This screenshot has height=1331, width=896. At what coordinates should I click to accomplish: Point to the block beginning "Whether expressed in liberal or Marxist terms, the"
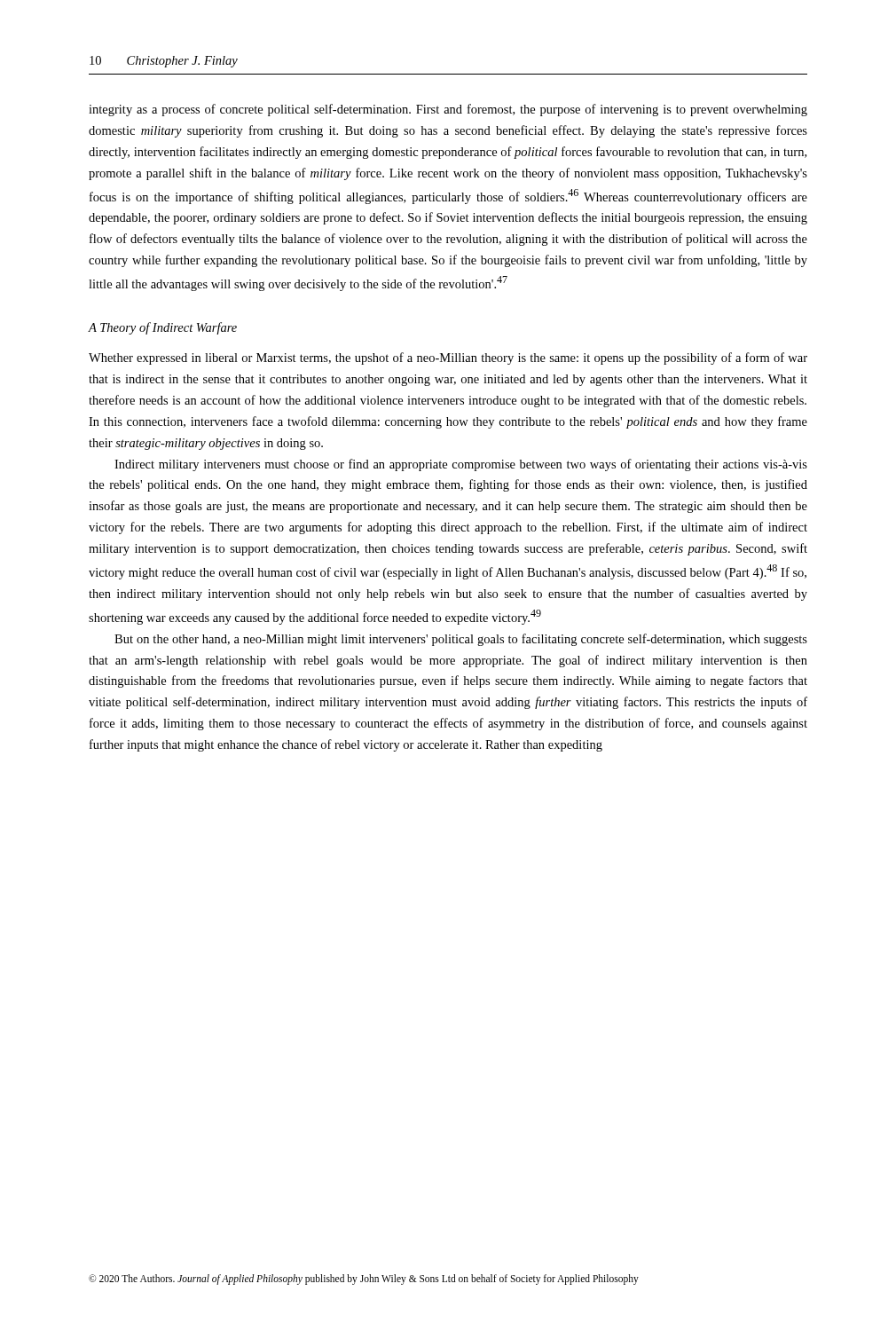coord(448,552)
